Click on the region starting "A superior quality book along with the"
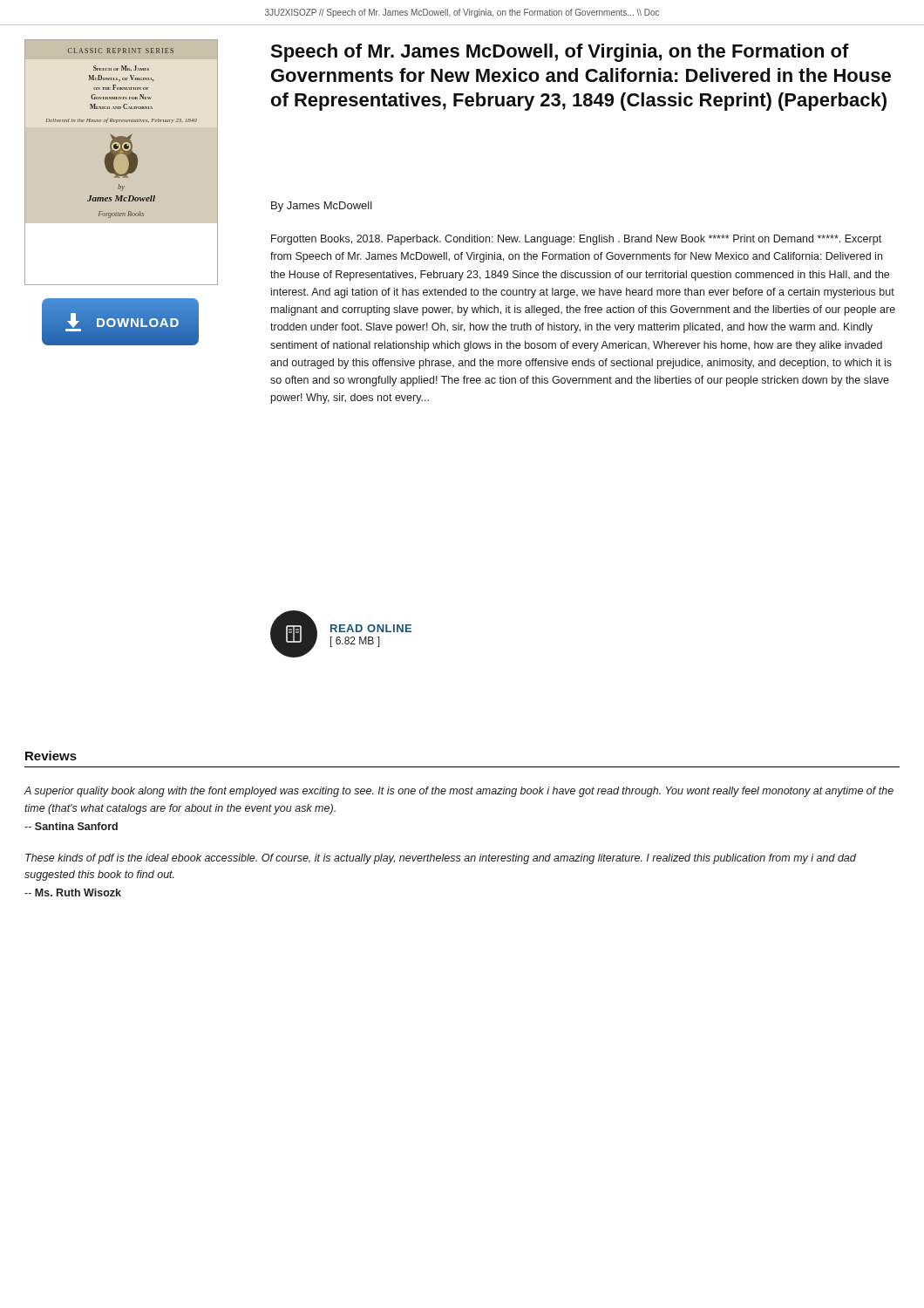924x1308 pixels. point(459,800)
